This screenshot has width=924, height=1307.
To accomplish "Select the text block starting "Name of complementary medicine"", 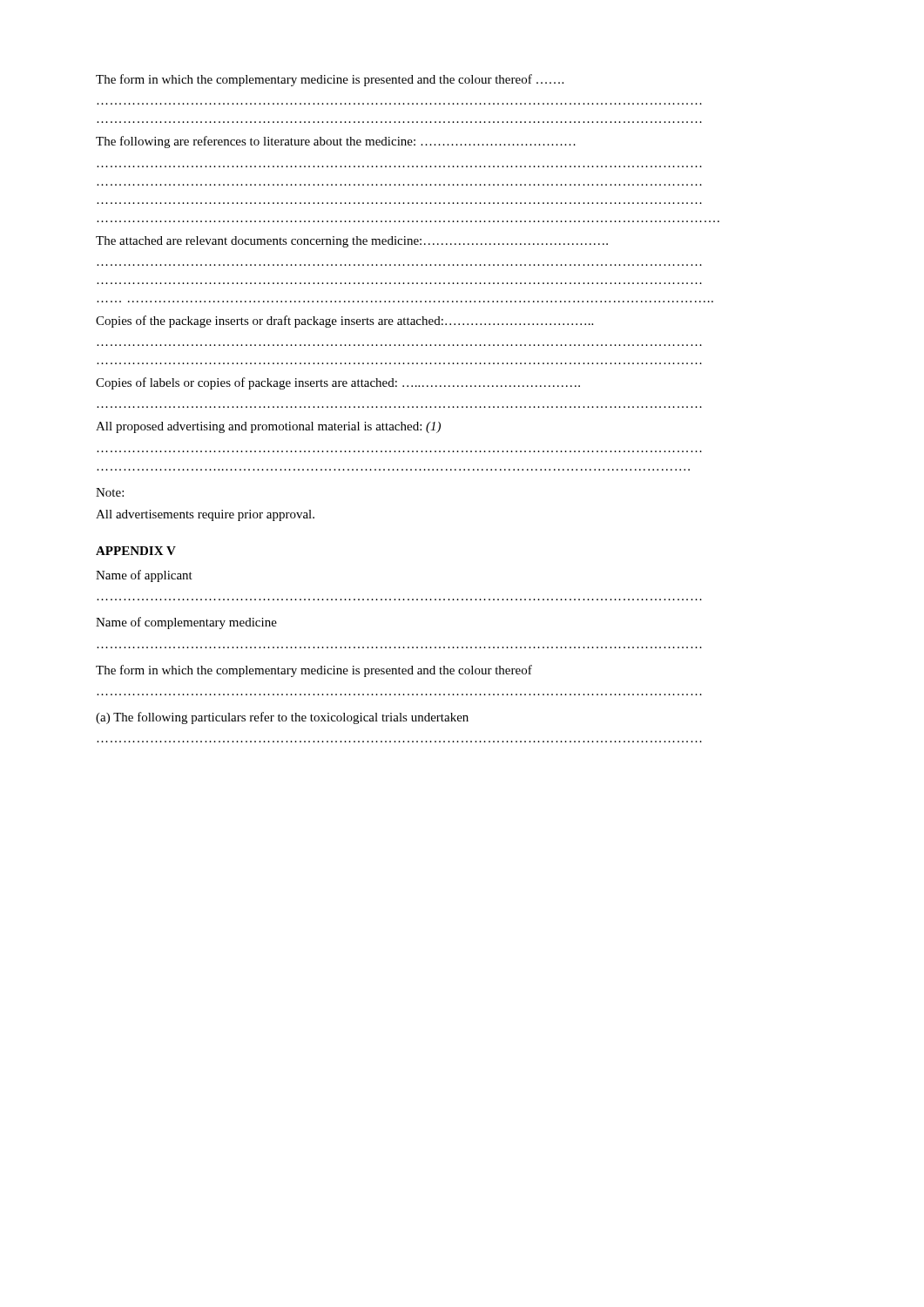I will click(x=186, y=623).
